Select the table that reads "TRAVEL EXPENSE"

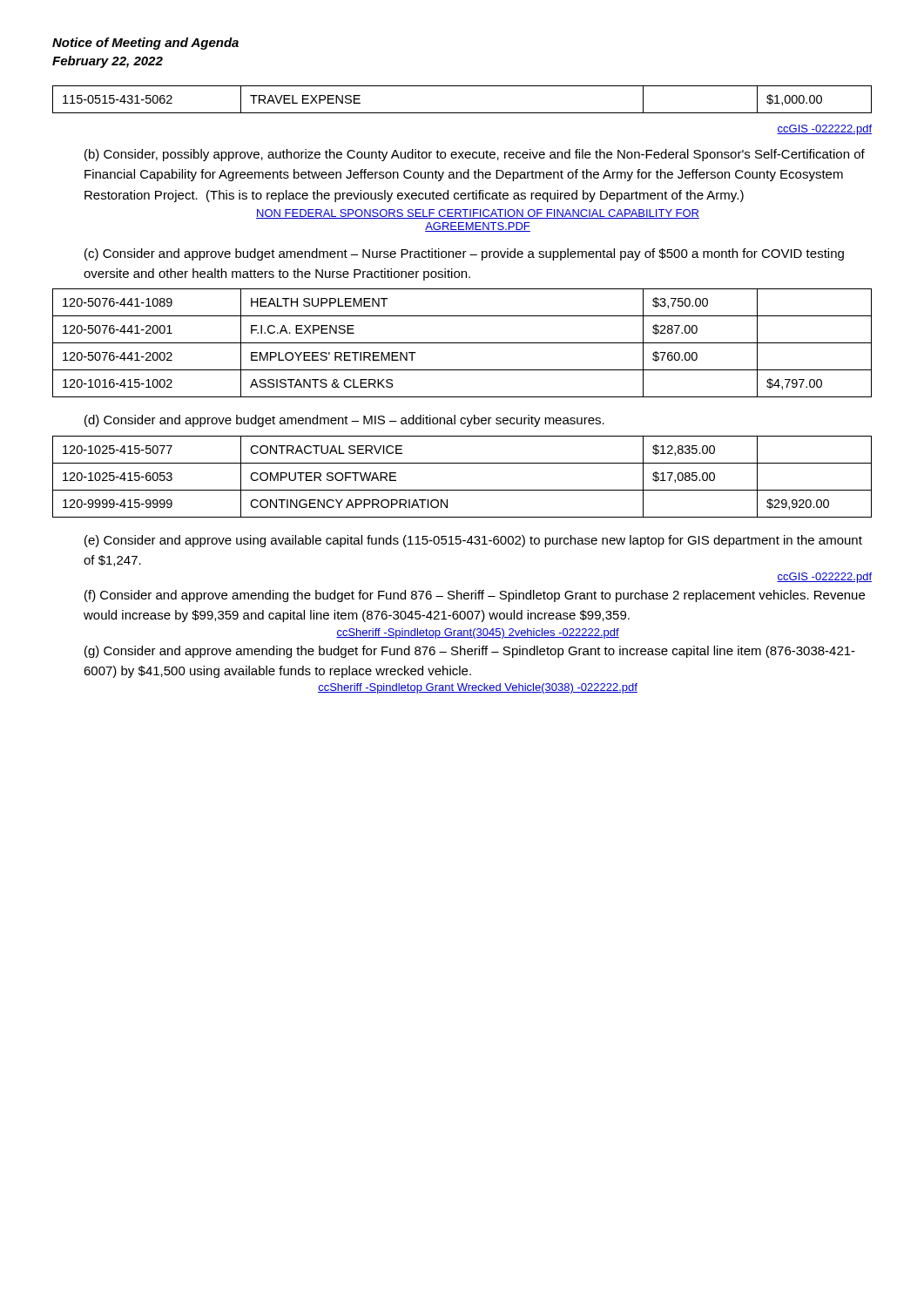pyautogui.click(x=462, y=99)
